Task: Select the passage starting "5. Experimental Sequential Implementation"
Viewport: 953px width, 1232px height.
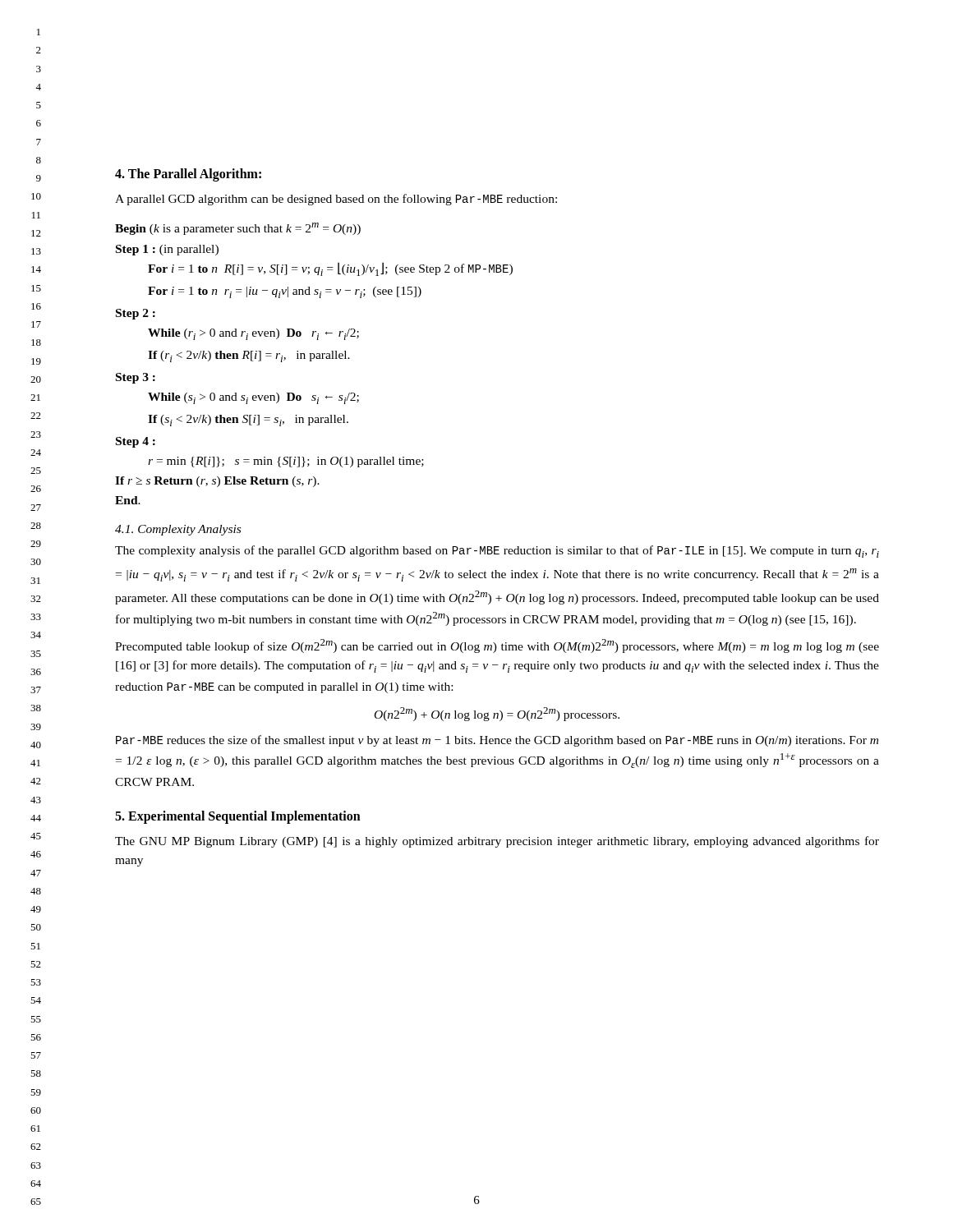Action: pyautogui.click(x=238, y=816)
